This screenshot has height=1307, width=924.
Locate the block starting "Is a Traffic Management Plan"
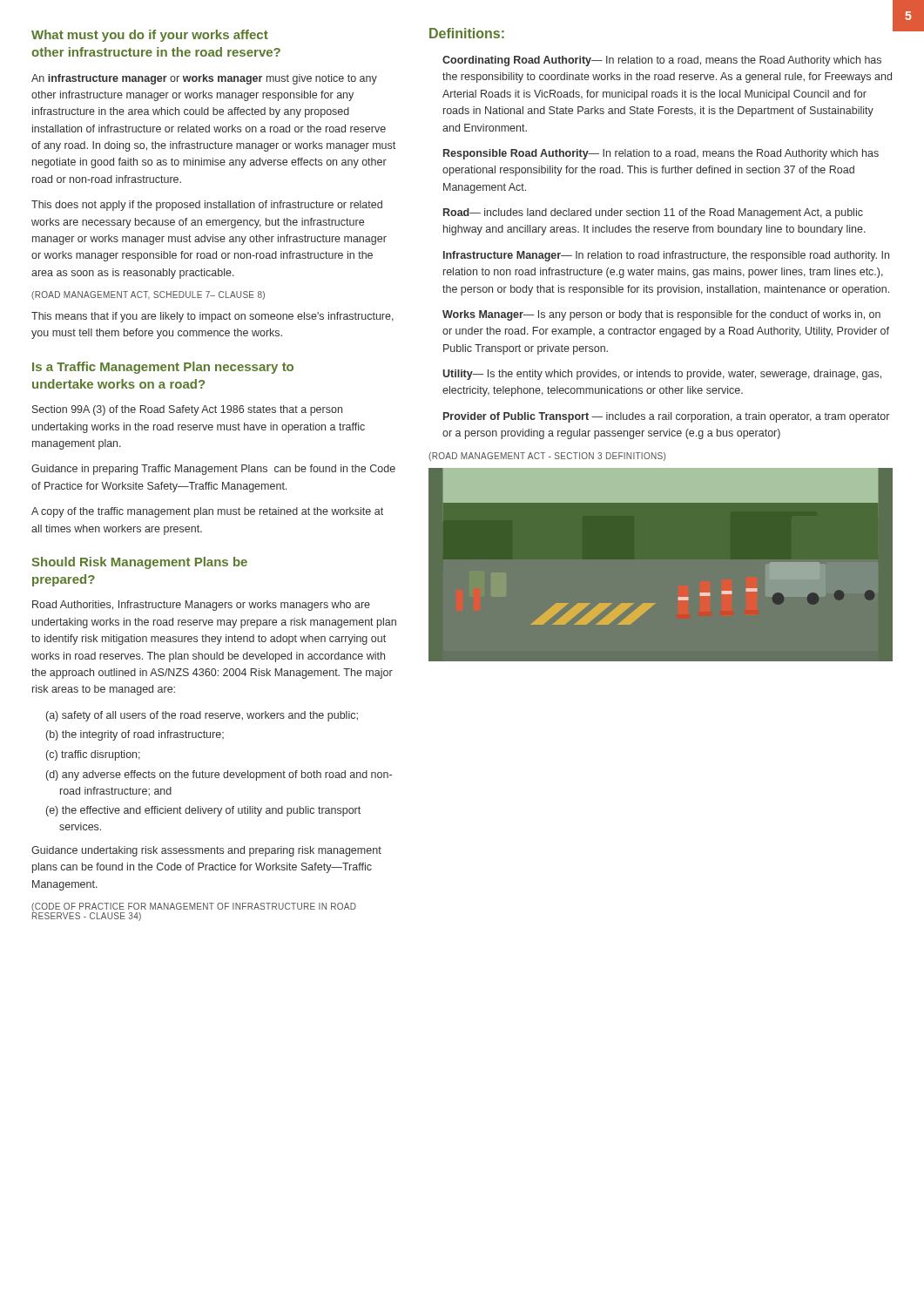163,375
